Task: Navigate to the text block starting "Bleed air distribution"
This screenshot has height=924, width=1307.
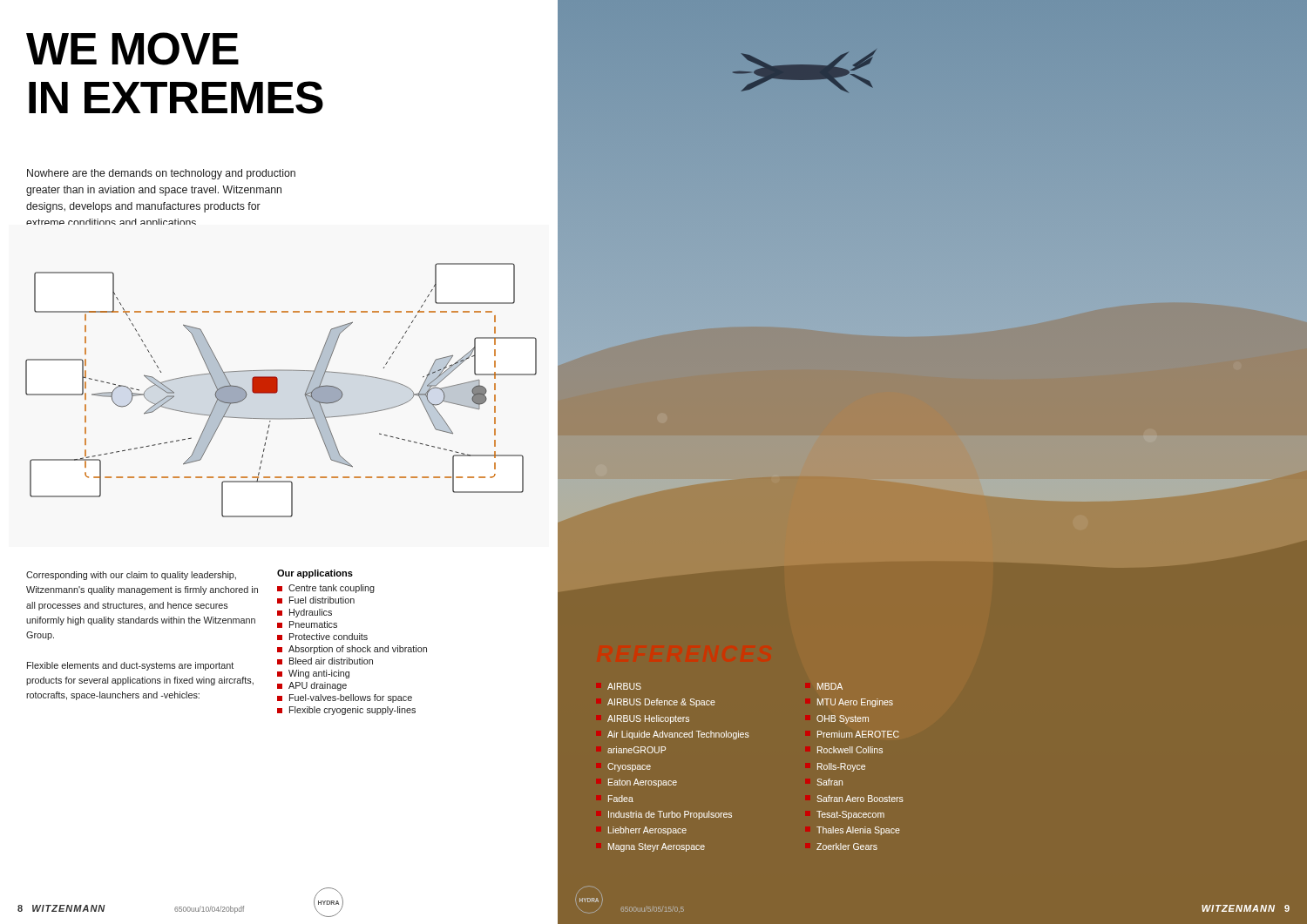Action: (x=325, y=661)
